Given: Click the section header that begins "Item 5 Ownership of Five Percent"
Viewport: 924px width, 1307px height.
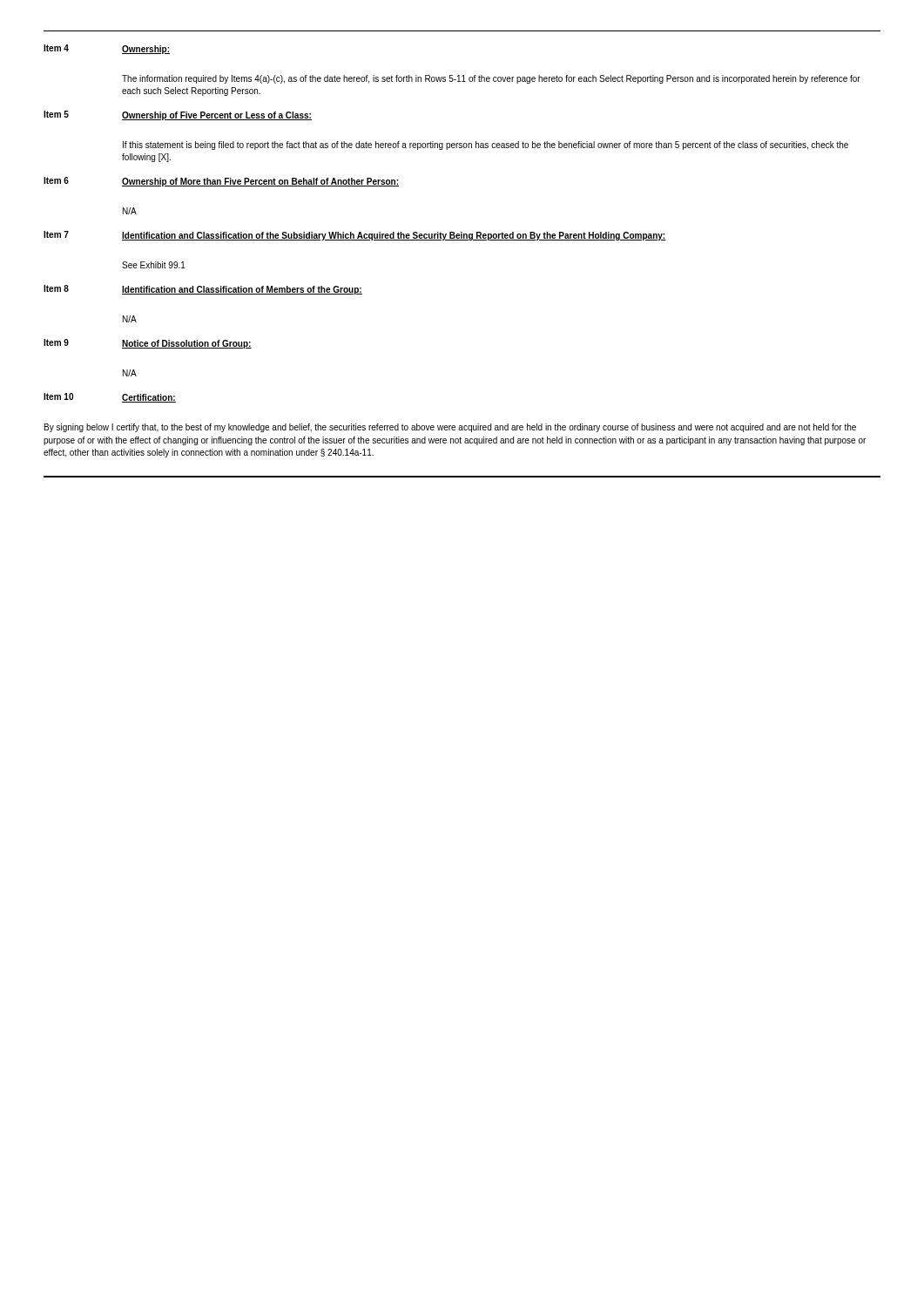Looking at the screenshot, I should click(x=178, y=115).
